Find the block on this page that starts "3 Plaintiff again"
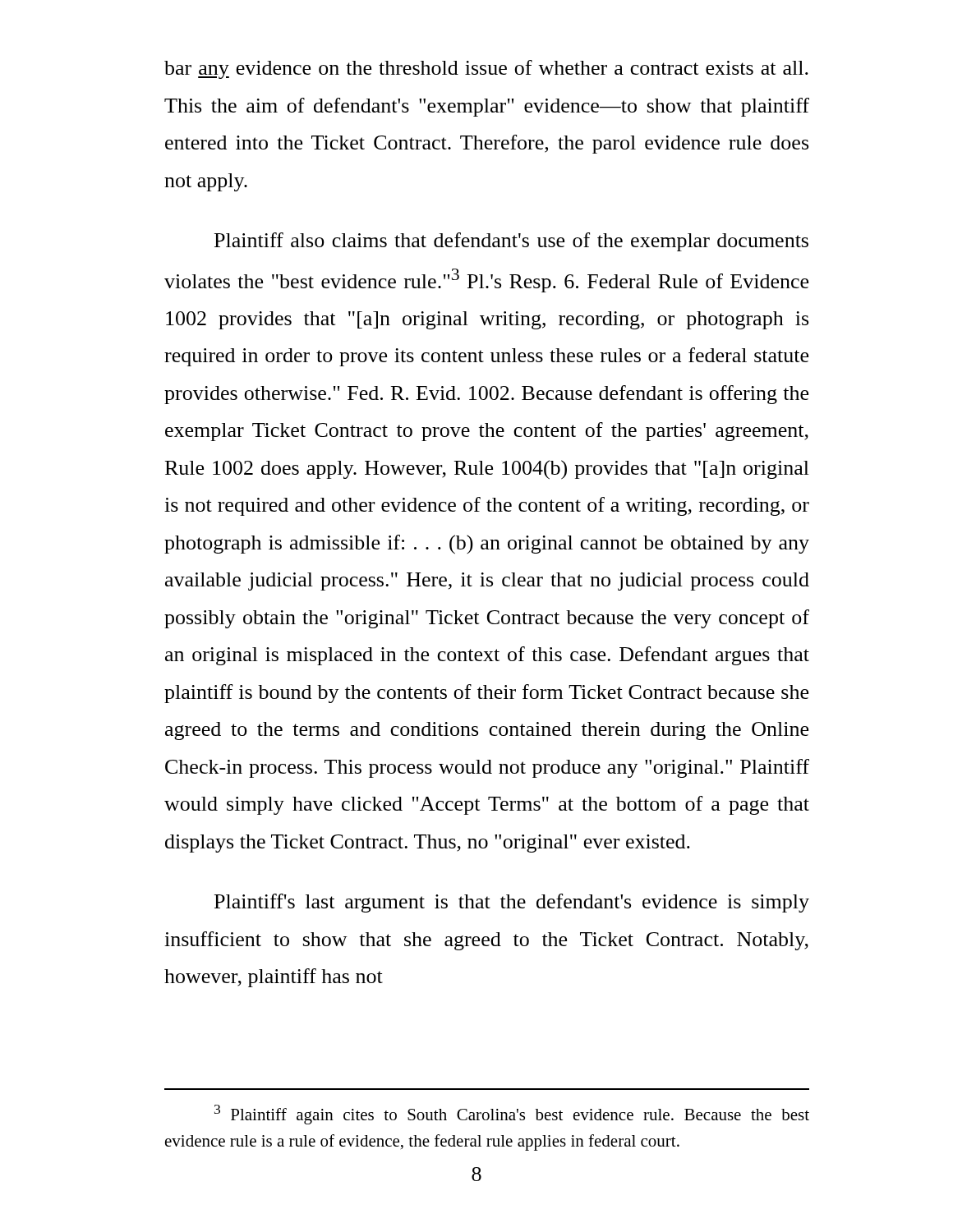Viewport: 953px width, 1232px height. pos(487,1126)
